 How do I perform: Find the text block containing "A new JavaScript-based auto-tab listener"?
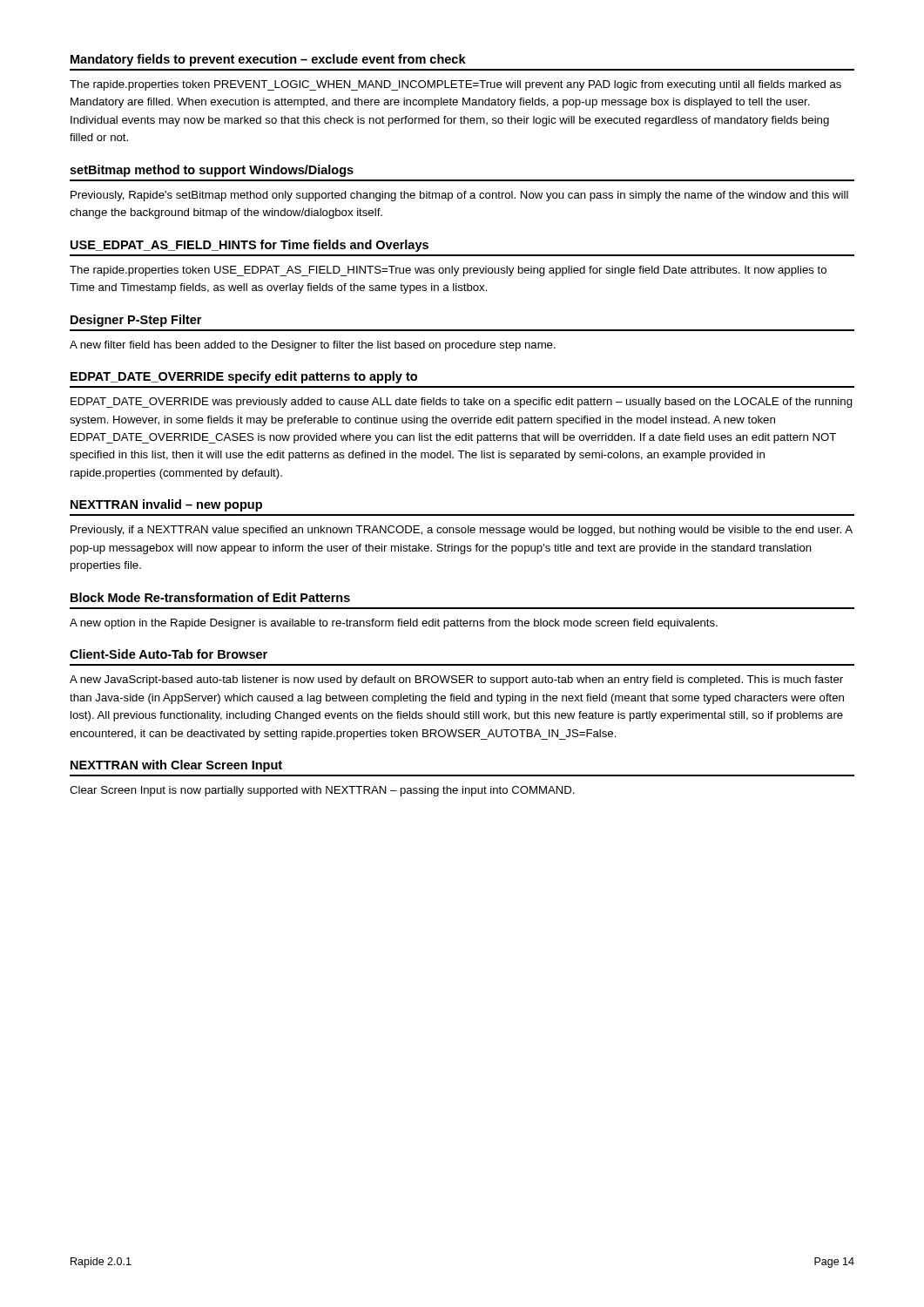(457, 706)
